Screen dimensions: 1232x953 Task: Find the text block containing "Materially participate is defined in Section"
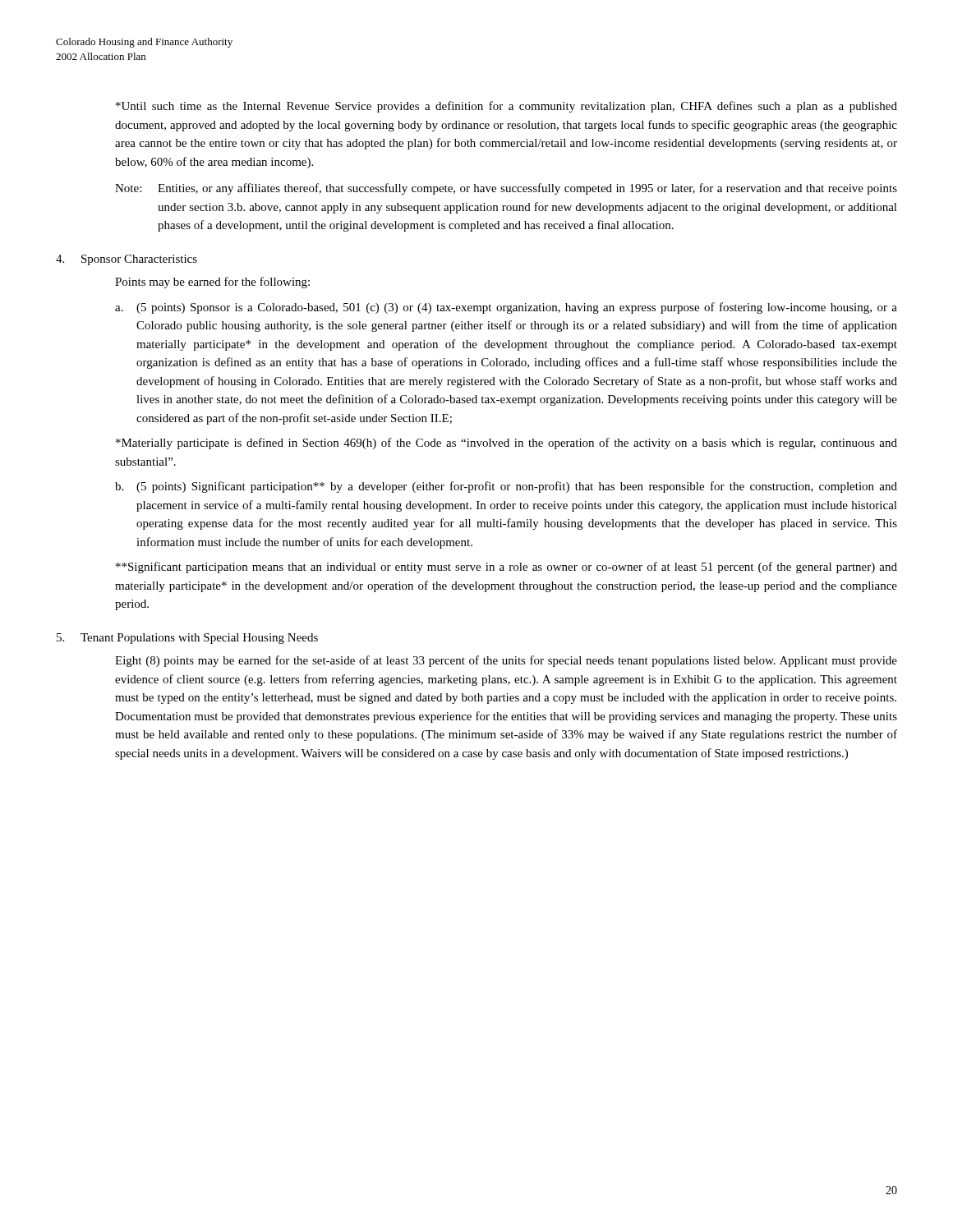[x=506, y=452]
